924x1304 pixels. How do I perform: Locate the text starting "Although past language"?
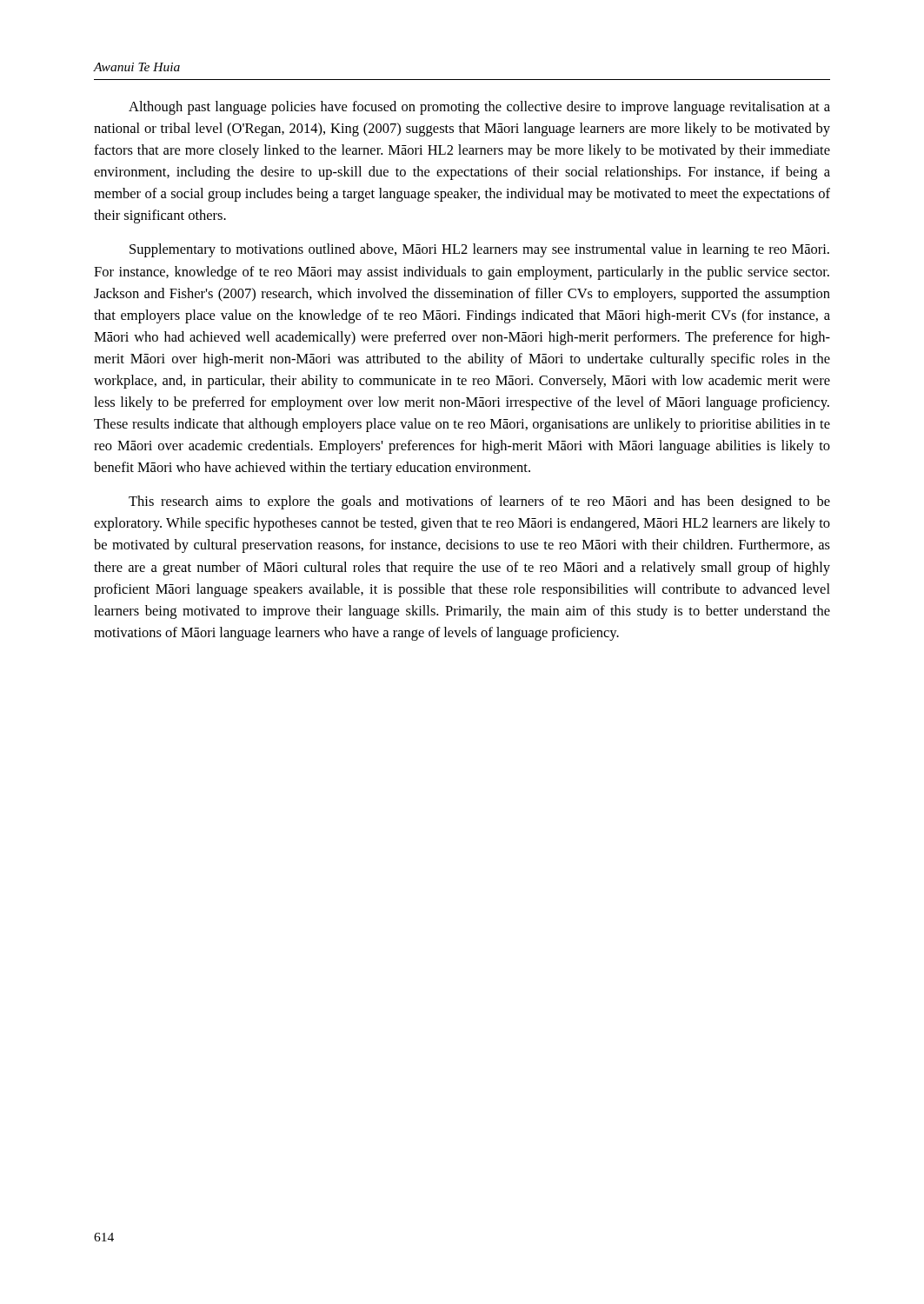[462, 369]
